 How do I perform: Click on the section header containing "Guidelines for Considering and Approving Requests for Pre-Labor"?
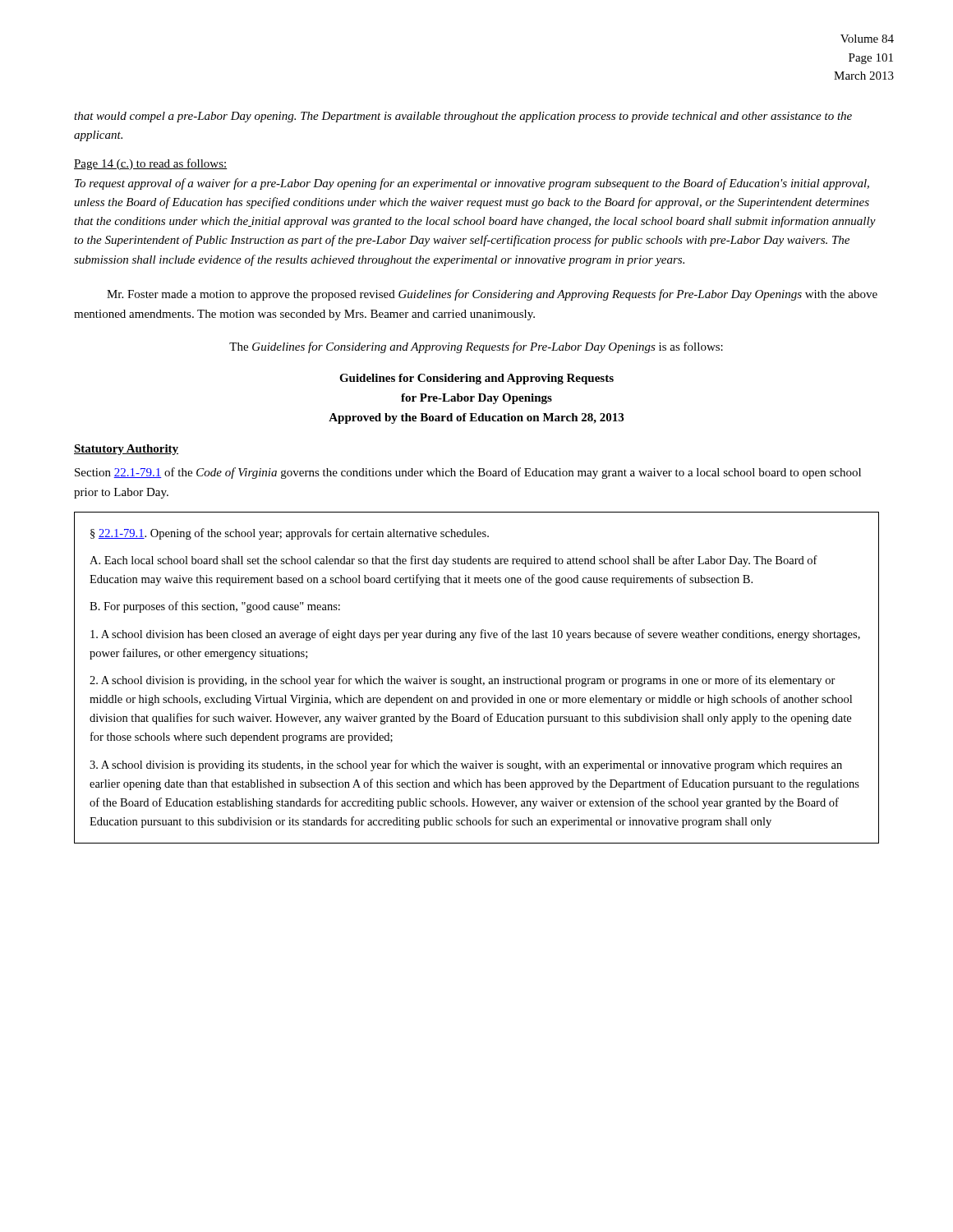pyautogui.click(x=476, y=397)
